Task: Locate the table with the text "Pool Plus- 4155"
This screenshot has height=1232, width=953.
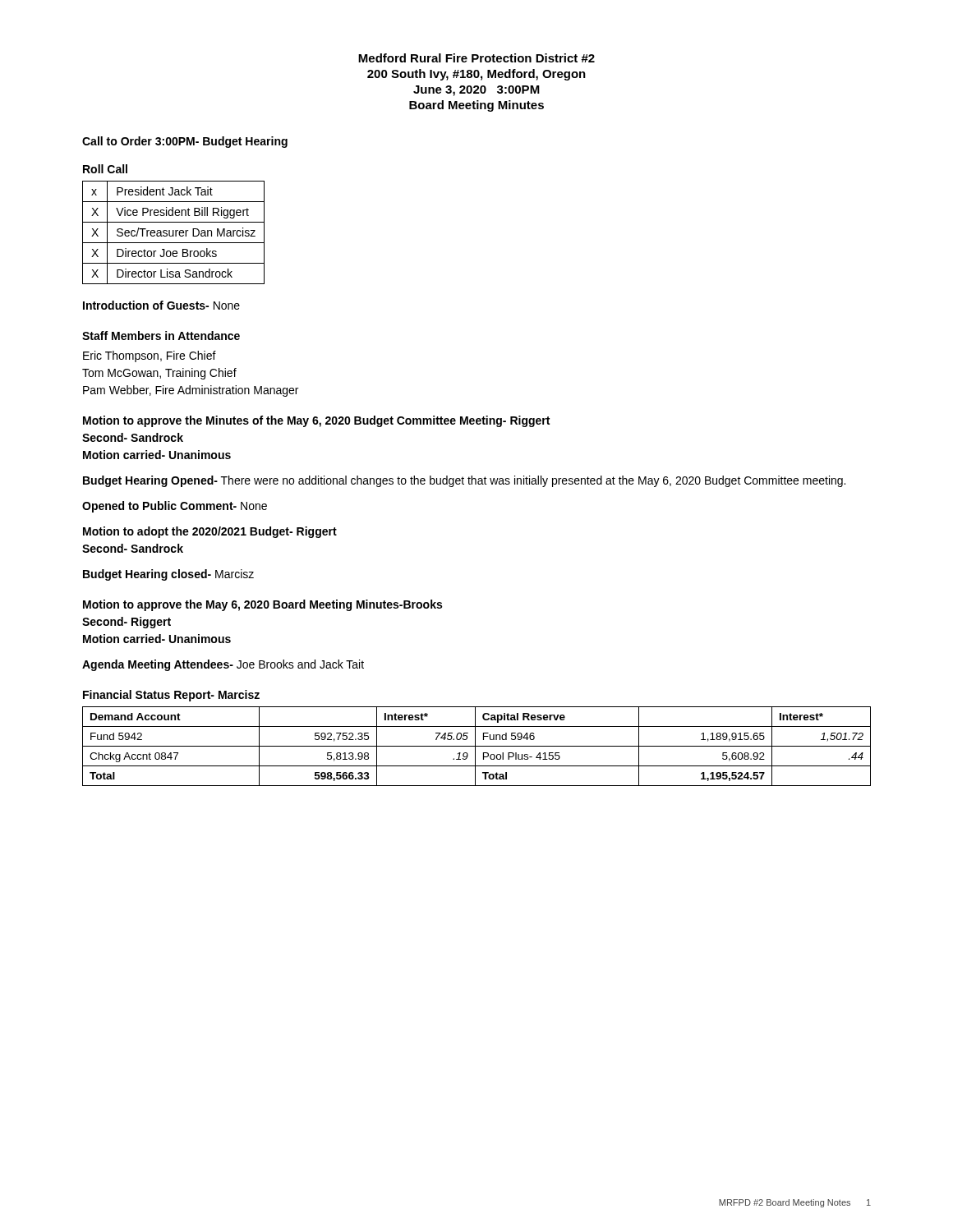Action: point(476,746)
